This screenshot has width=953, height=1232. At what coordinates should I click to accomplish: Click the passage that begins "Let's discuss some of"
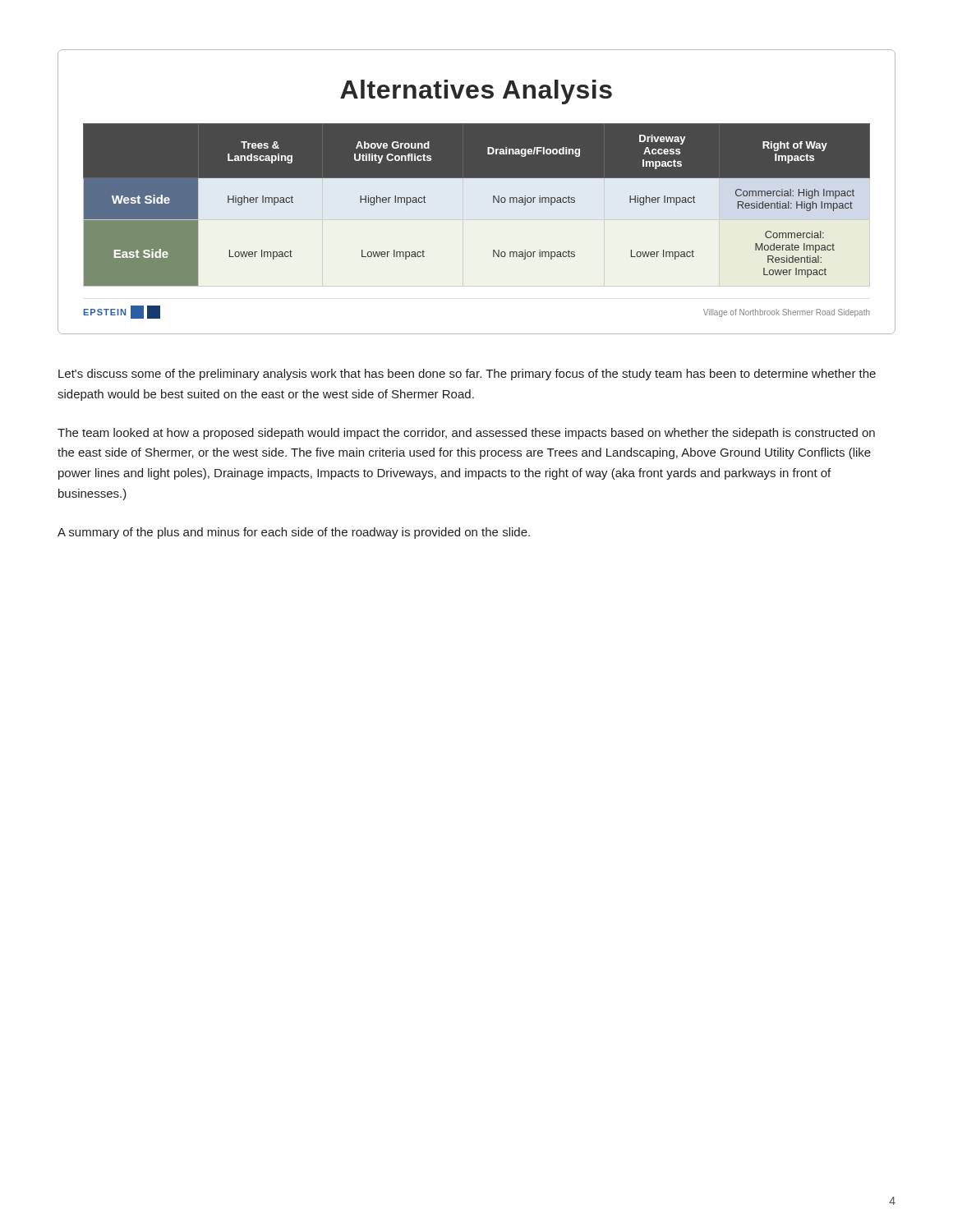pyautogui.click(x=467, y=383)
